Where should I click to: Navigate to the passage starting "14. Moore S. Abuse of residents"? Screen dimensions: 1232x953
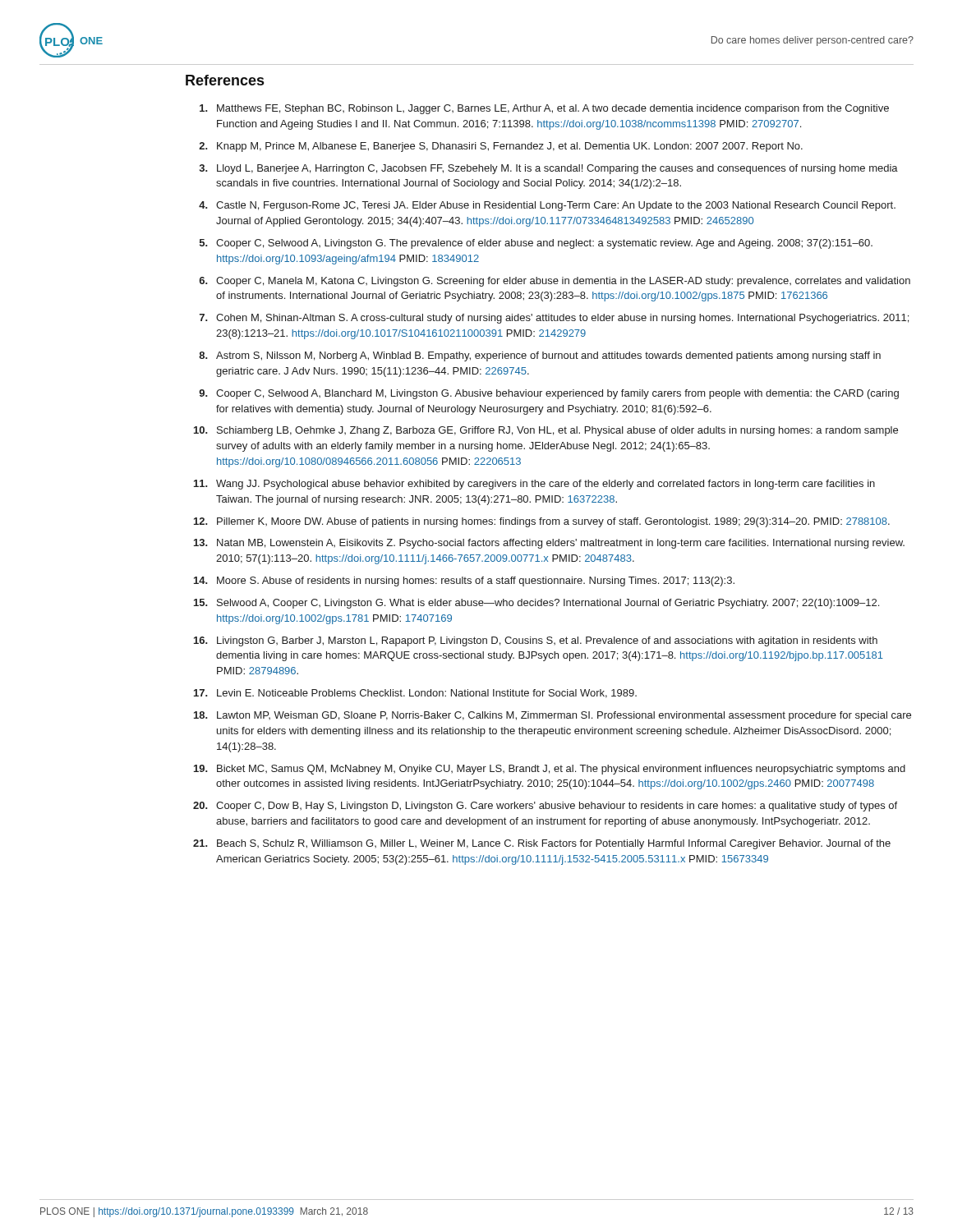549,581
